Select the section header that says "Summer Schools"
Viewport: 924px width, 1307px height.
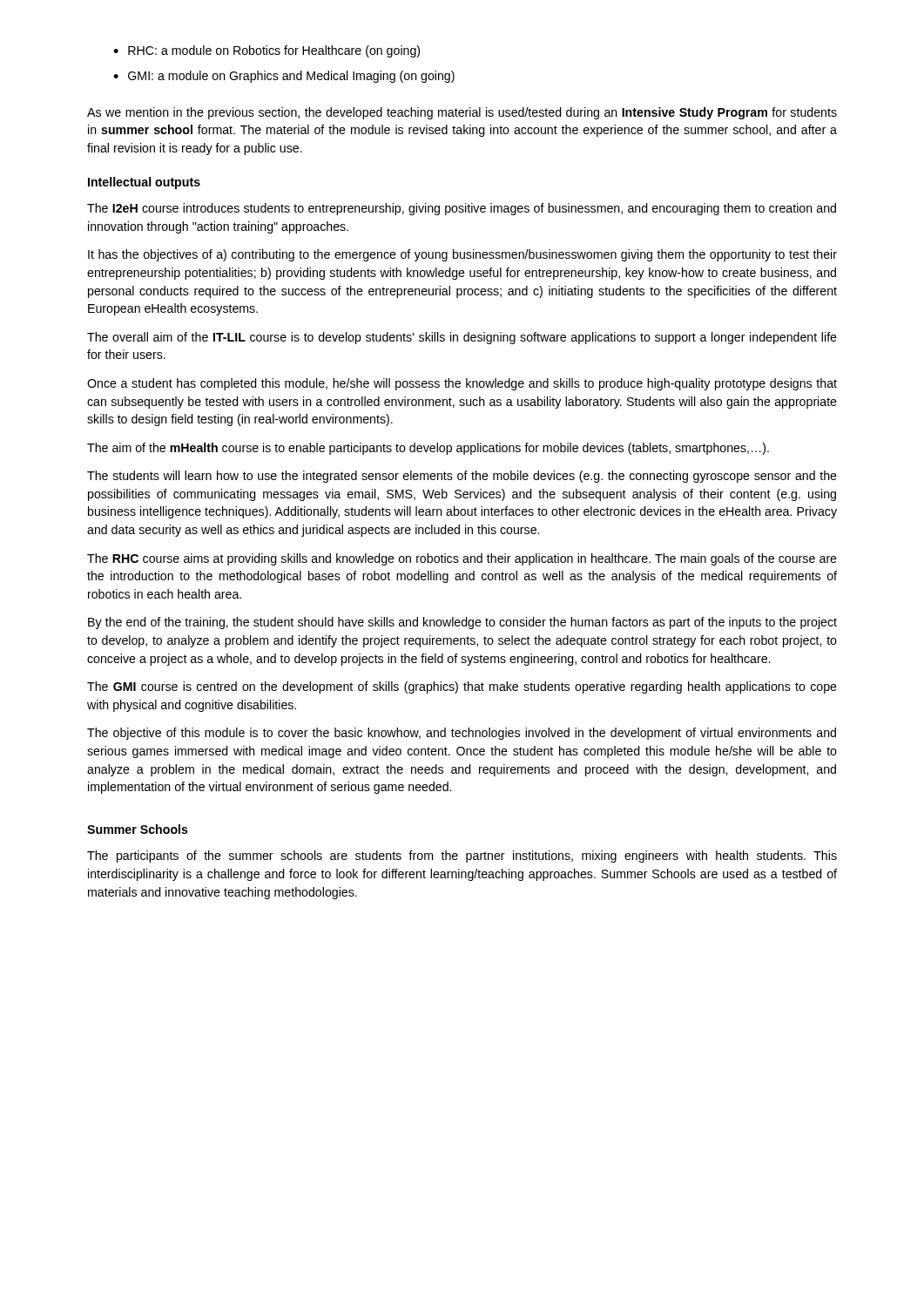(138, 829)
